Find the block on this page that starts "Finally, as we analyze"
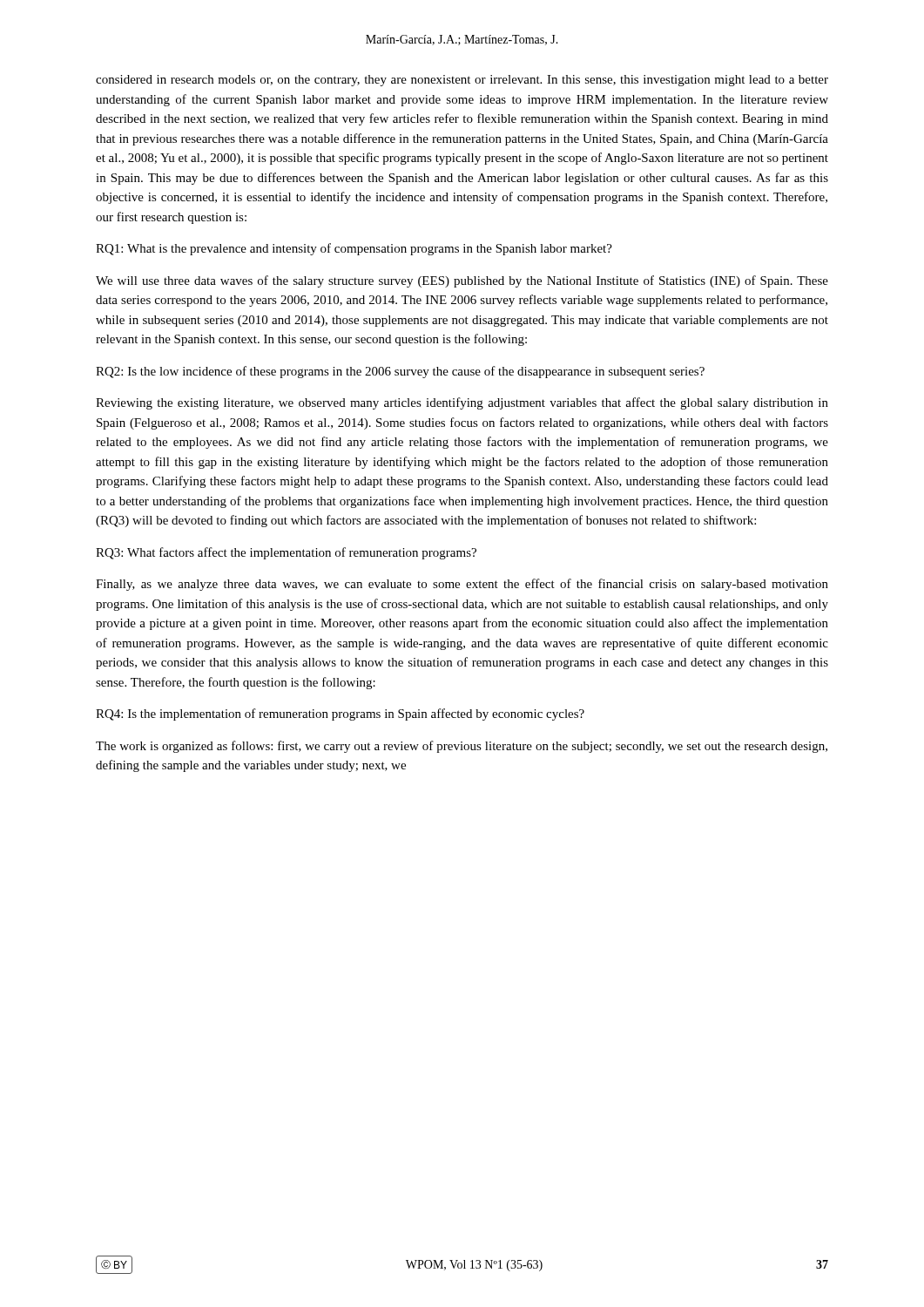Screen dimensions: 1307x924 tap(462, 633)
